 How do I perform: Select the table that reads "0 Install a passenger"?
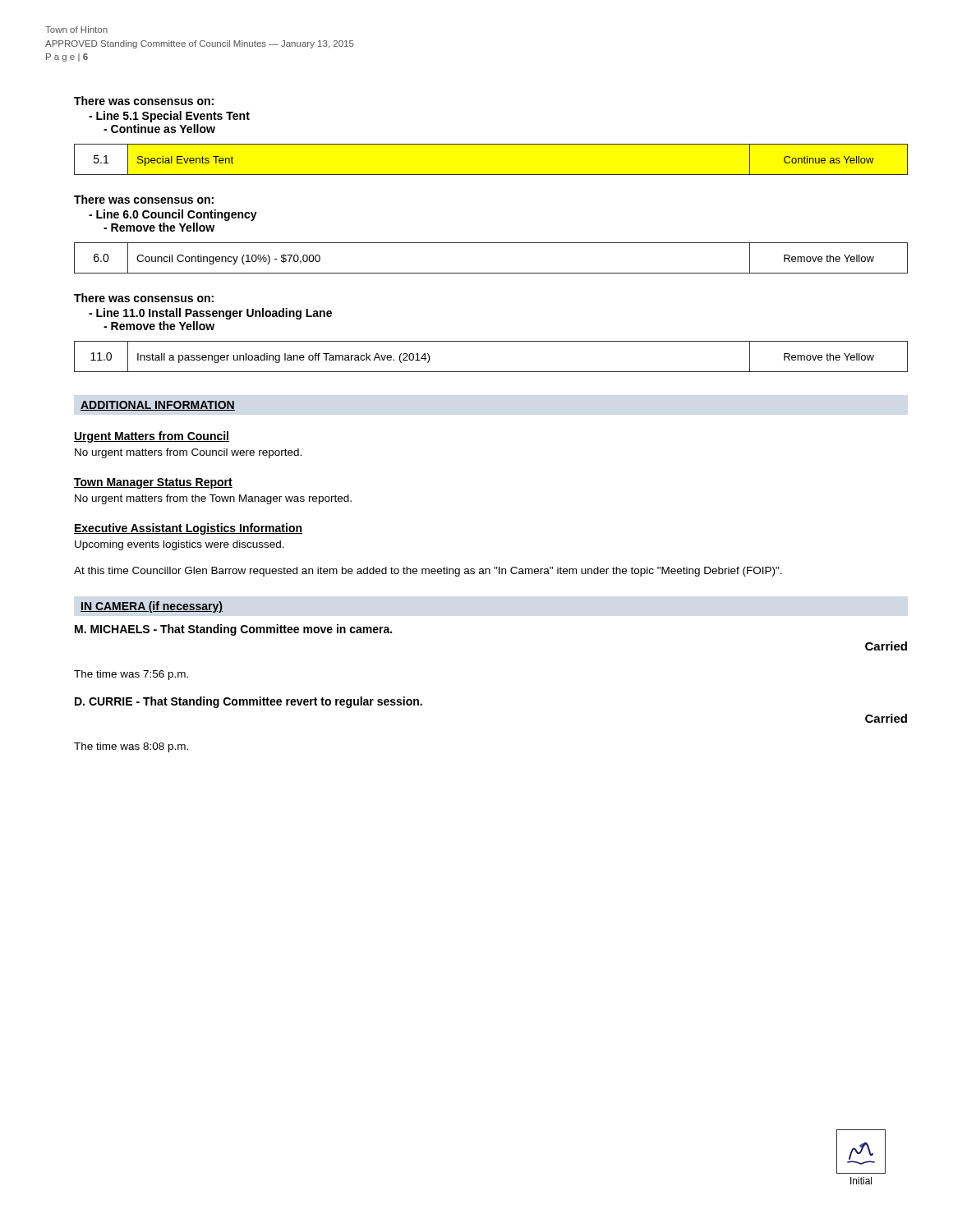491,356
